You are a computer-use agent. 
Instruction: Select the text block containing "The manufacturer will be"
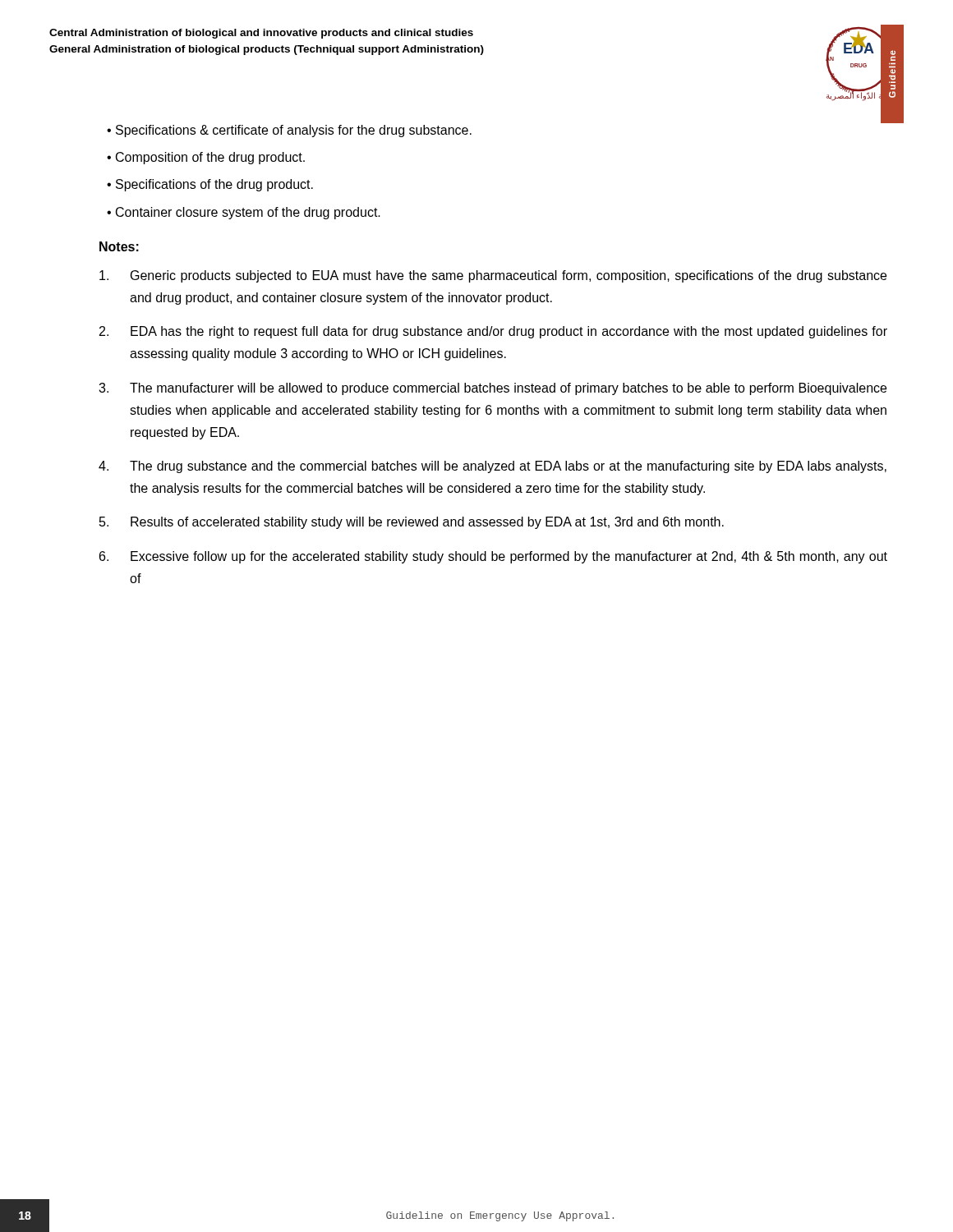click(493, 410)
